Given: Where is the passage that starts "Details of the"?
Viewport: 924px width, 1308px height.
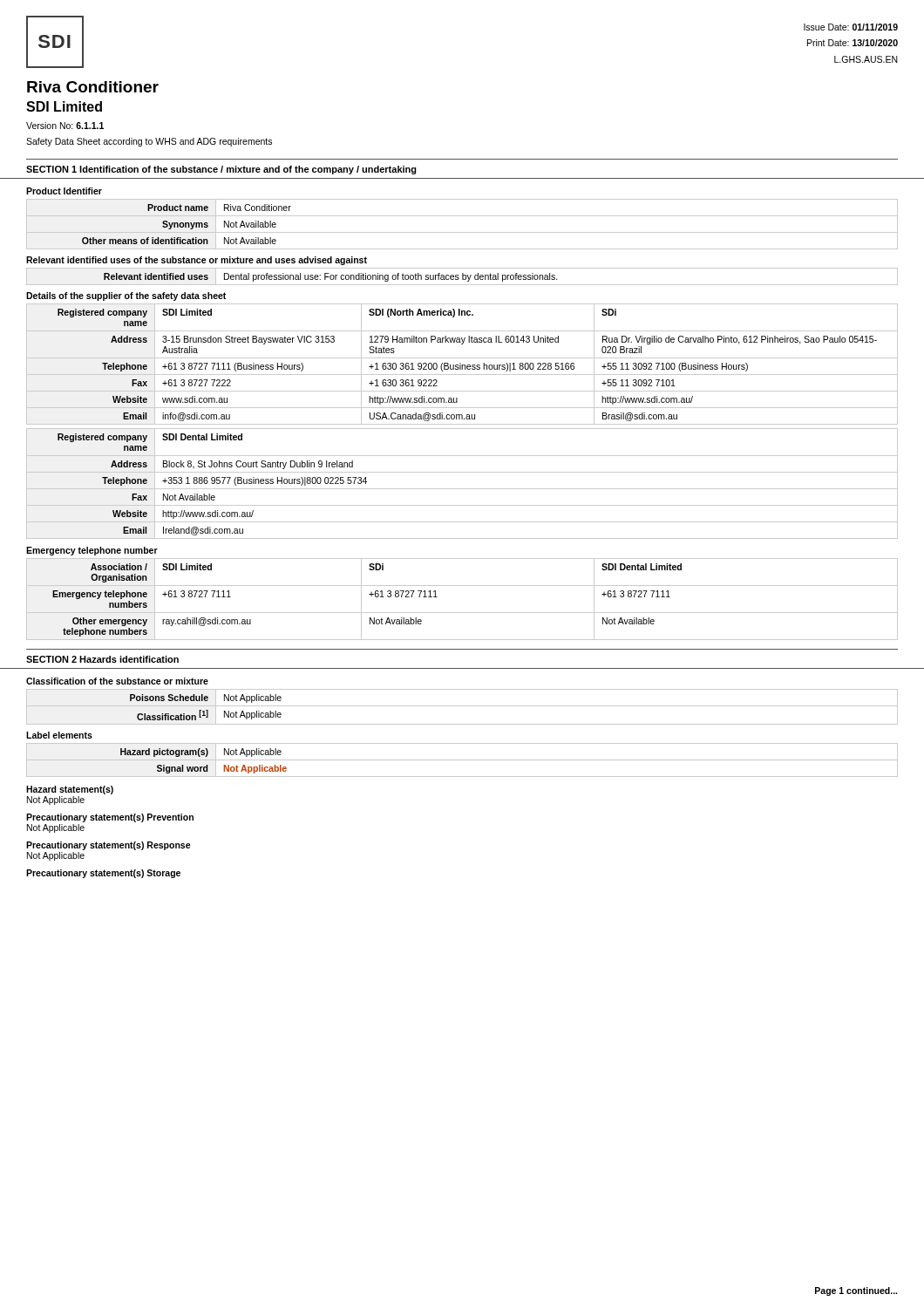Looking at the screenshot, I should pos(126,295).
